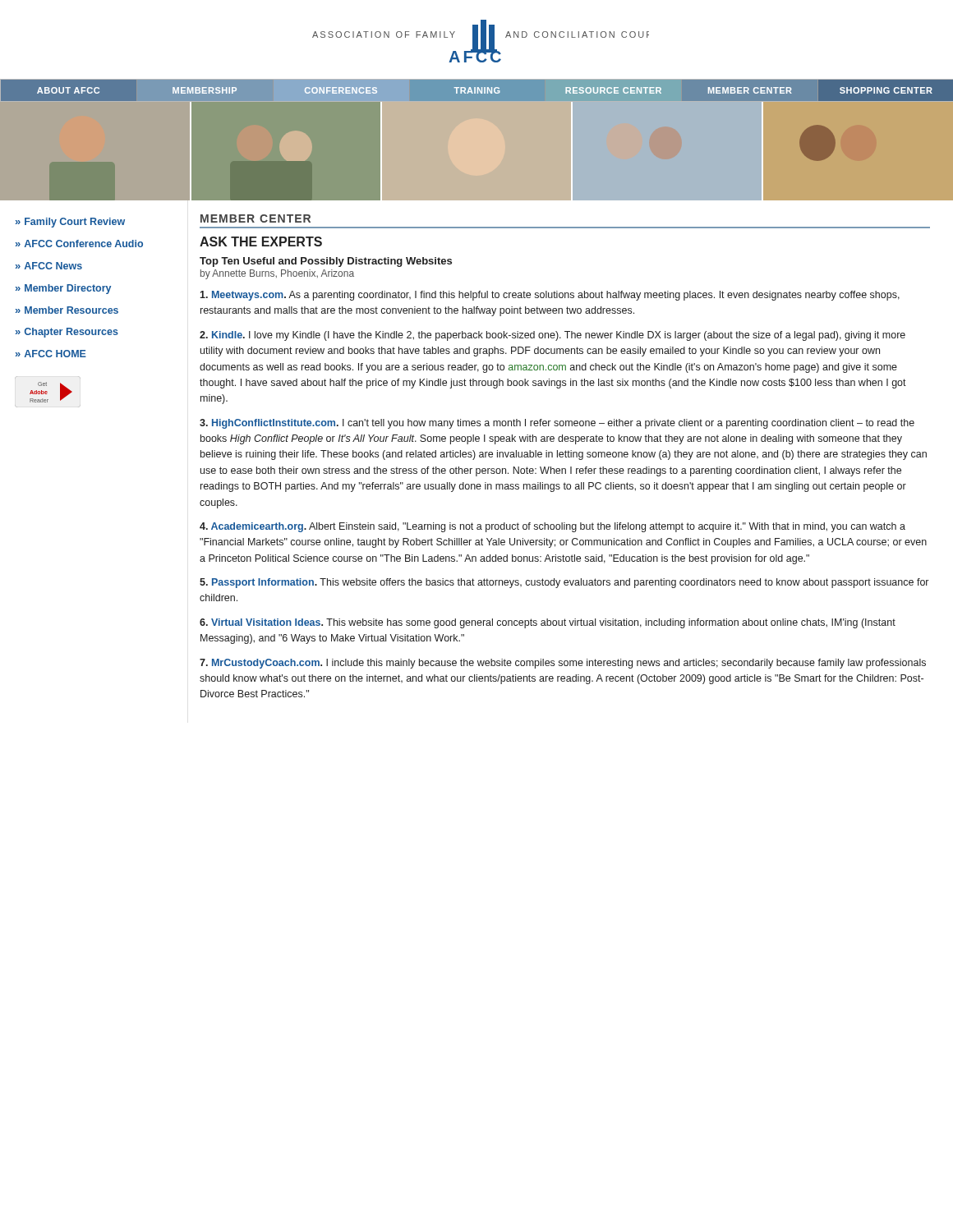
Task: Point to the region starting "MEMBER CENTER"
Action: click(565, 220)
